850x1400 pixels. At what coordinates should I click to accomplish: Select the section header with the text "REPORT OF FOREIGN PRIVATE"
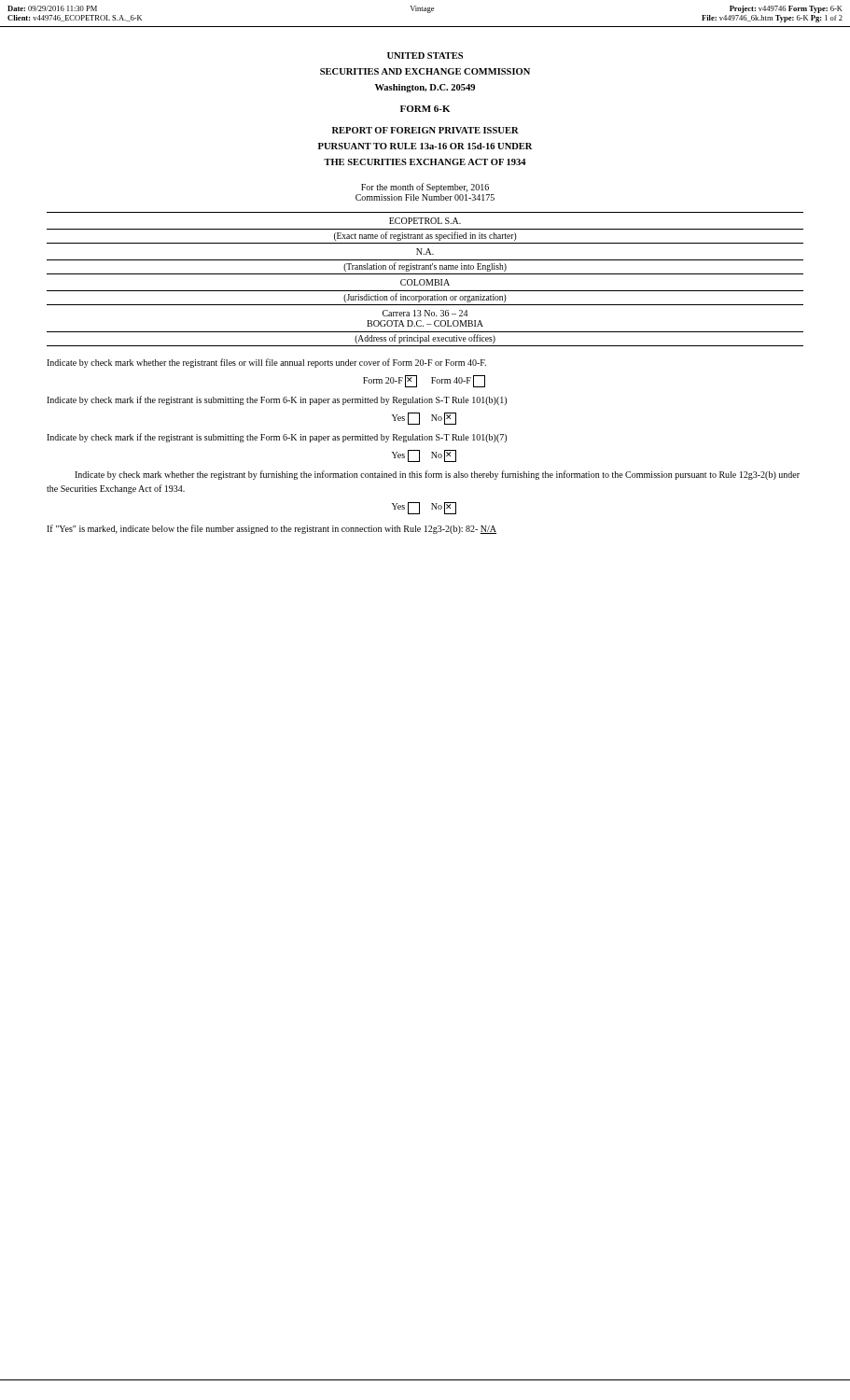click(425, 146)
